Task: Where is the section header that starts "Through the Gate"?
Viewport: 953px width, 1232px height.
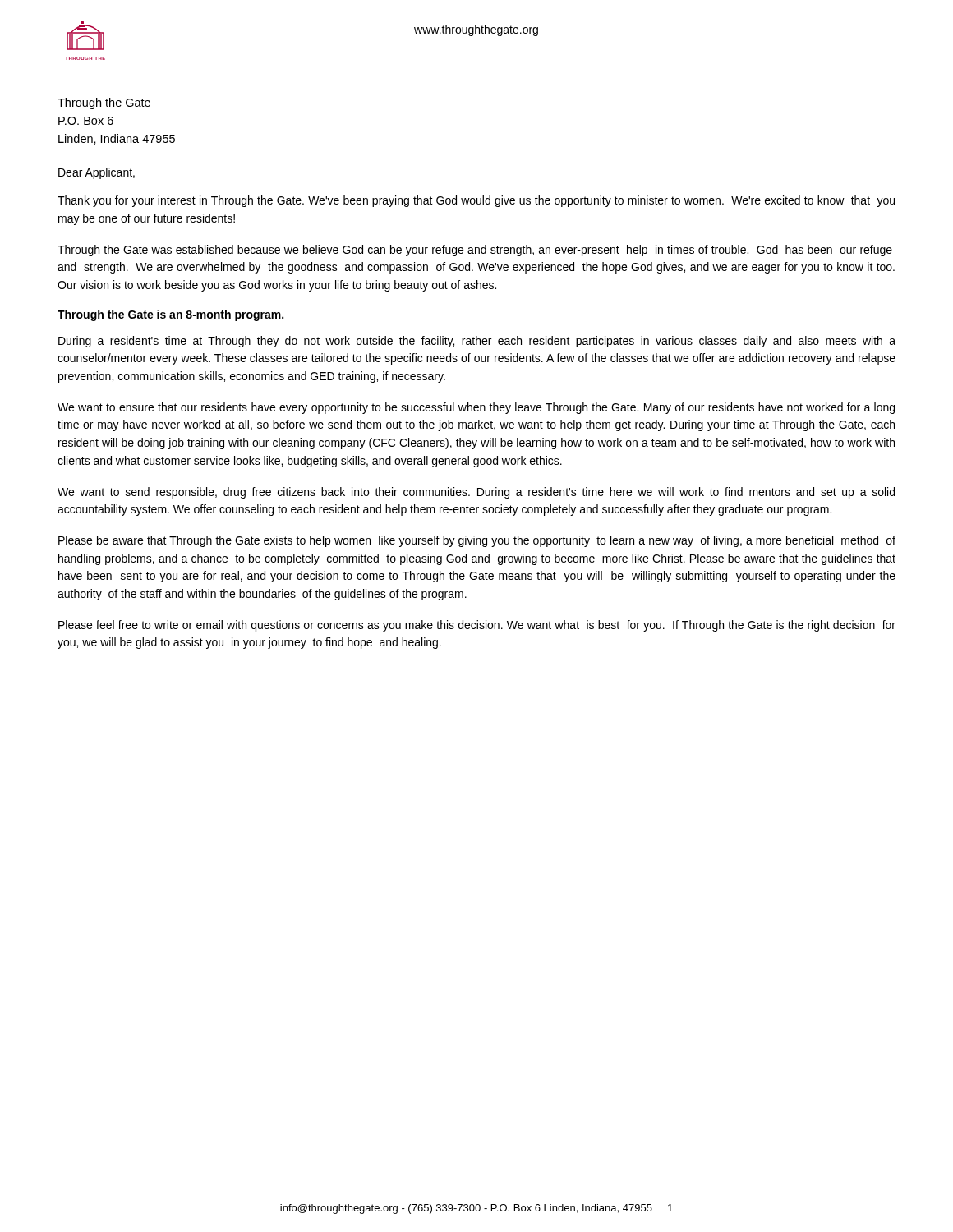Action: (x=171, y=314)
